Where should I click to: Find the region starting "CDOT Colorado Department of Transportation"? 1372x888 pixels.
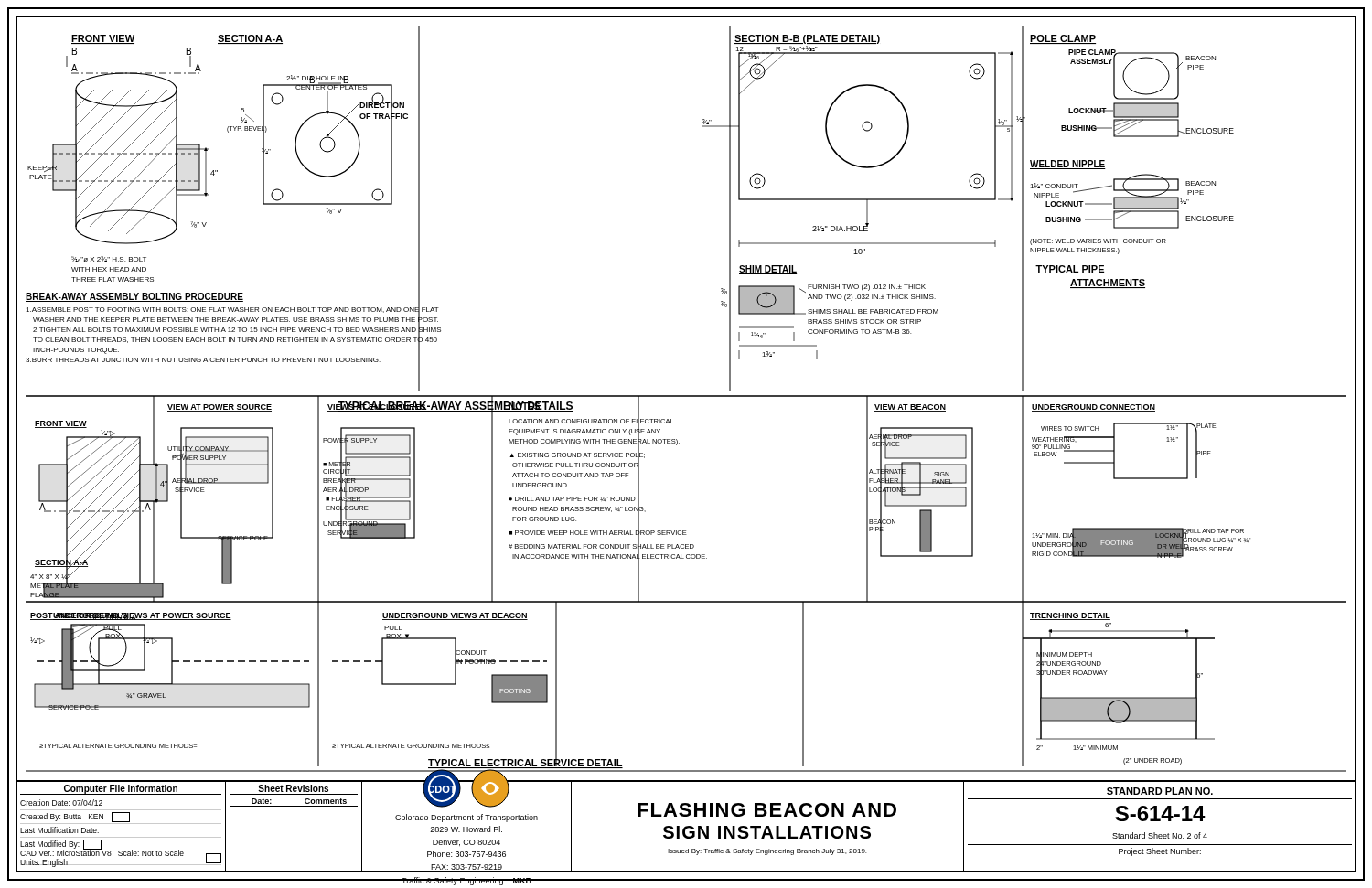(x=466, y=827)
